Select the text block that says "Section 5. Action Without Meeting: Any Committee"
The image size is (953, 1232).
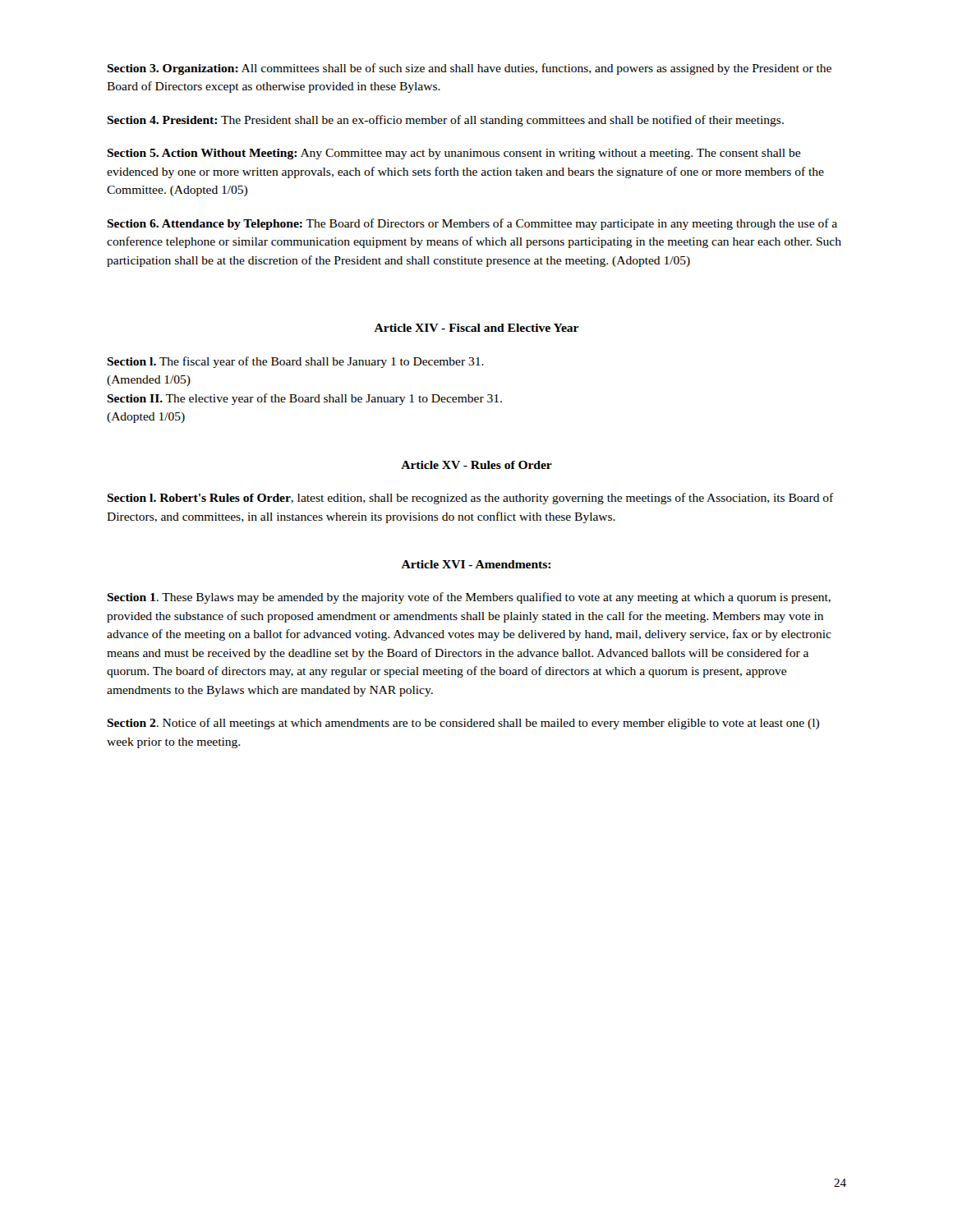click(x=465, y=171)
